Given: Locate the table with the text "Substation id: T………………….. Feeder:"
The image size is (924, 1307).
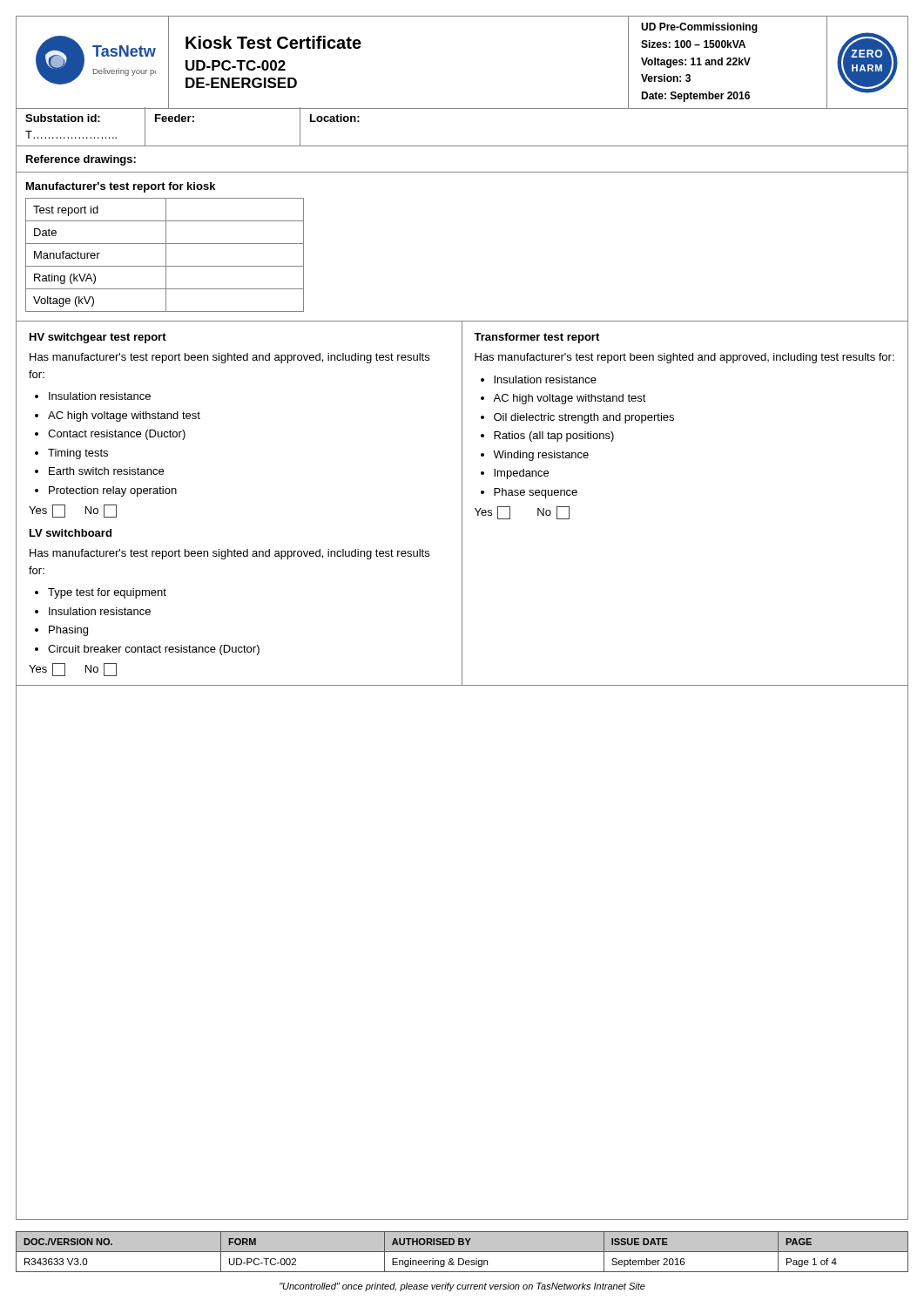Looking at the screenshot, I should point(462,127).
